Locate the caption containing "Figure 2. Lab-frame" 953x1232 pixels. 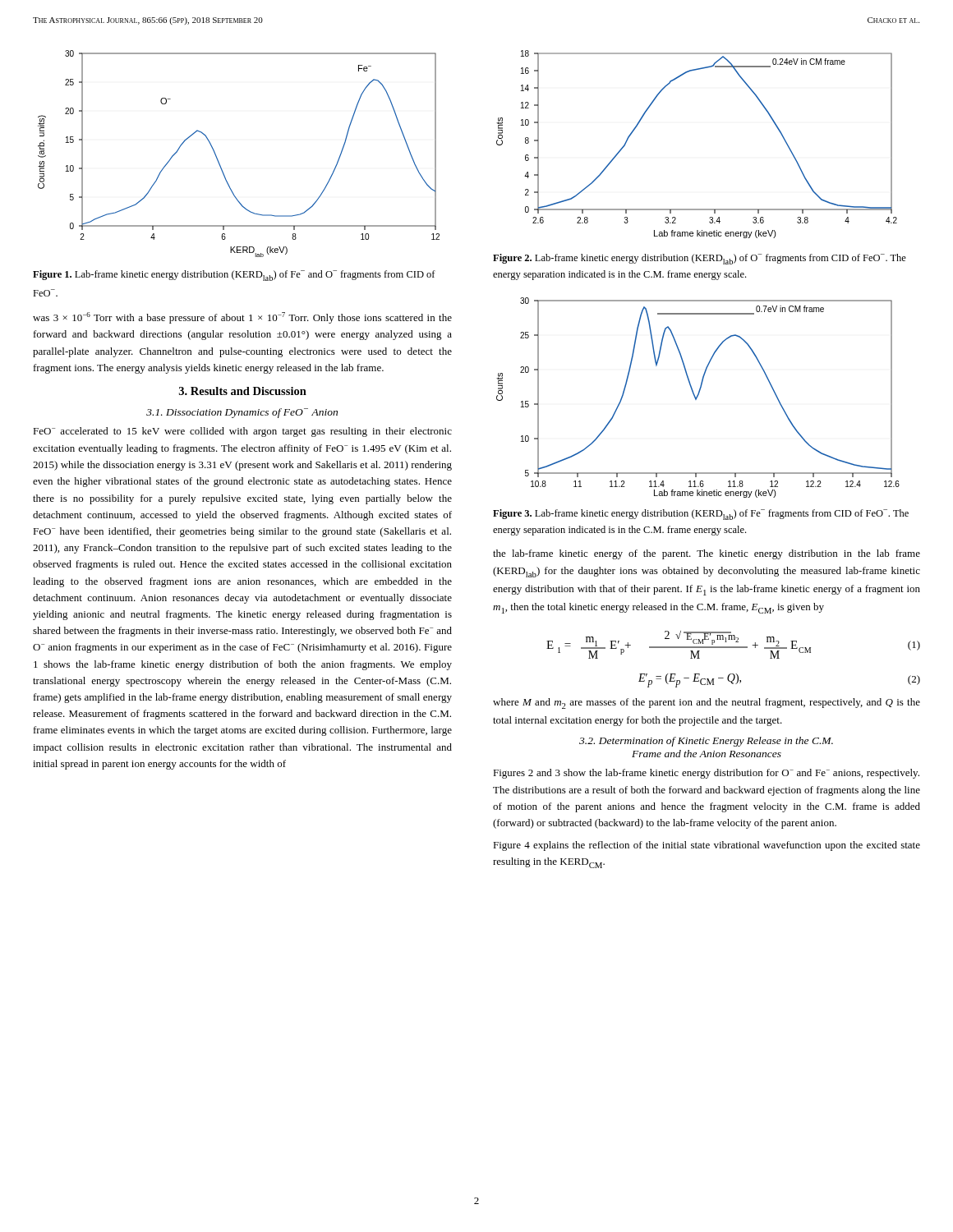click(x=699, y=265)
